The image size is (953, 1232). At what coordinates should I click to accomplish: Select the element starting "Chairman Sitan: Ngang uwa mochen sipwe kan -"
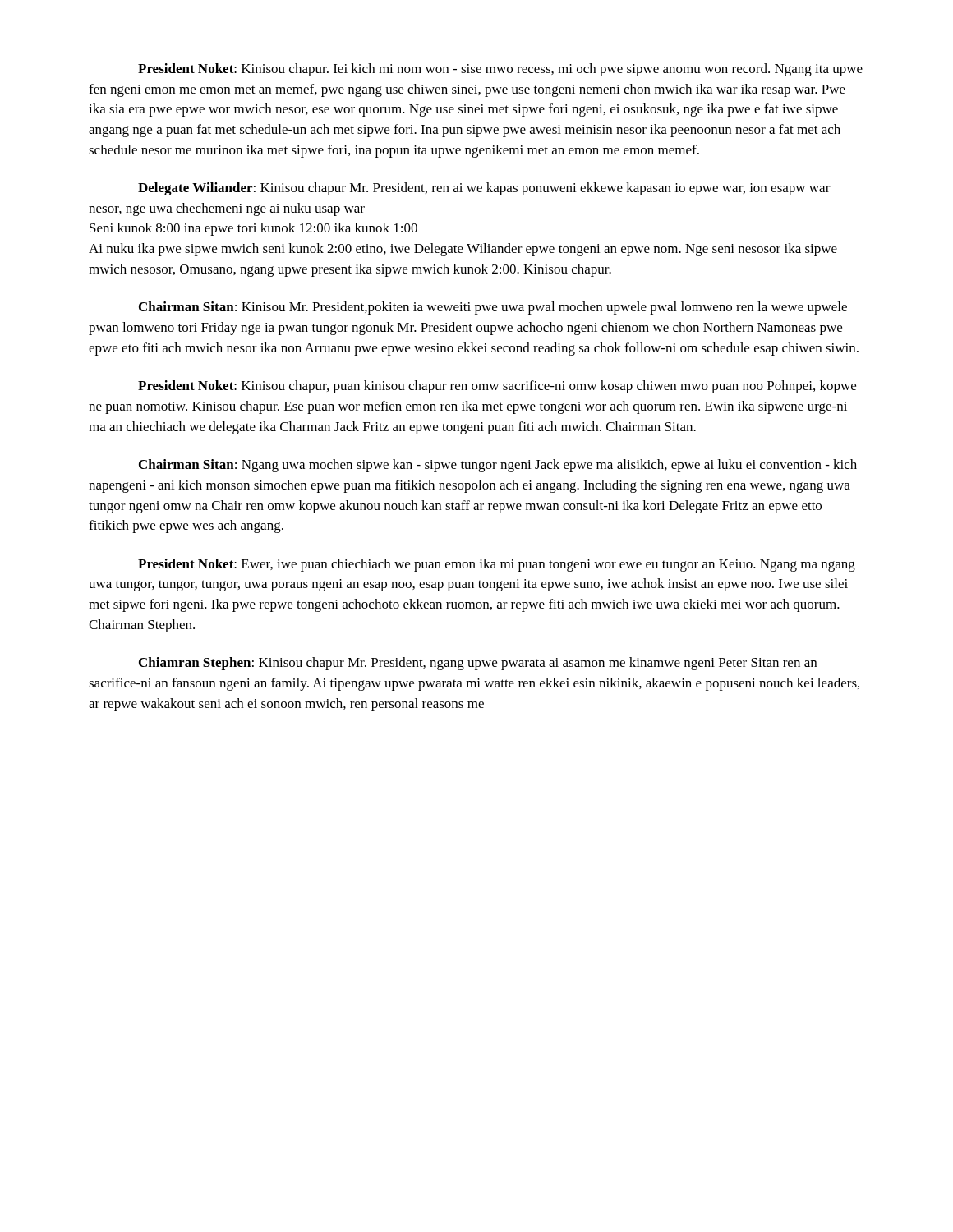[x=476, y=496]
